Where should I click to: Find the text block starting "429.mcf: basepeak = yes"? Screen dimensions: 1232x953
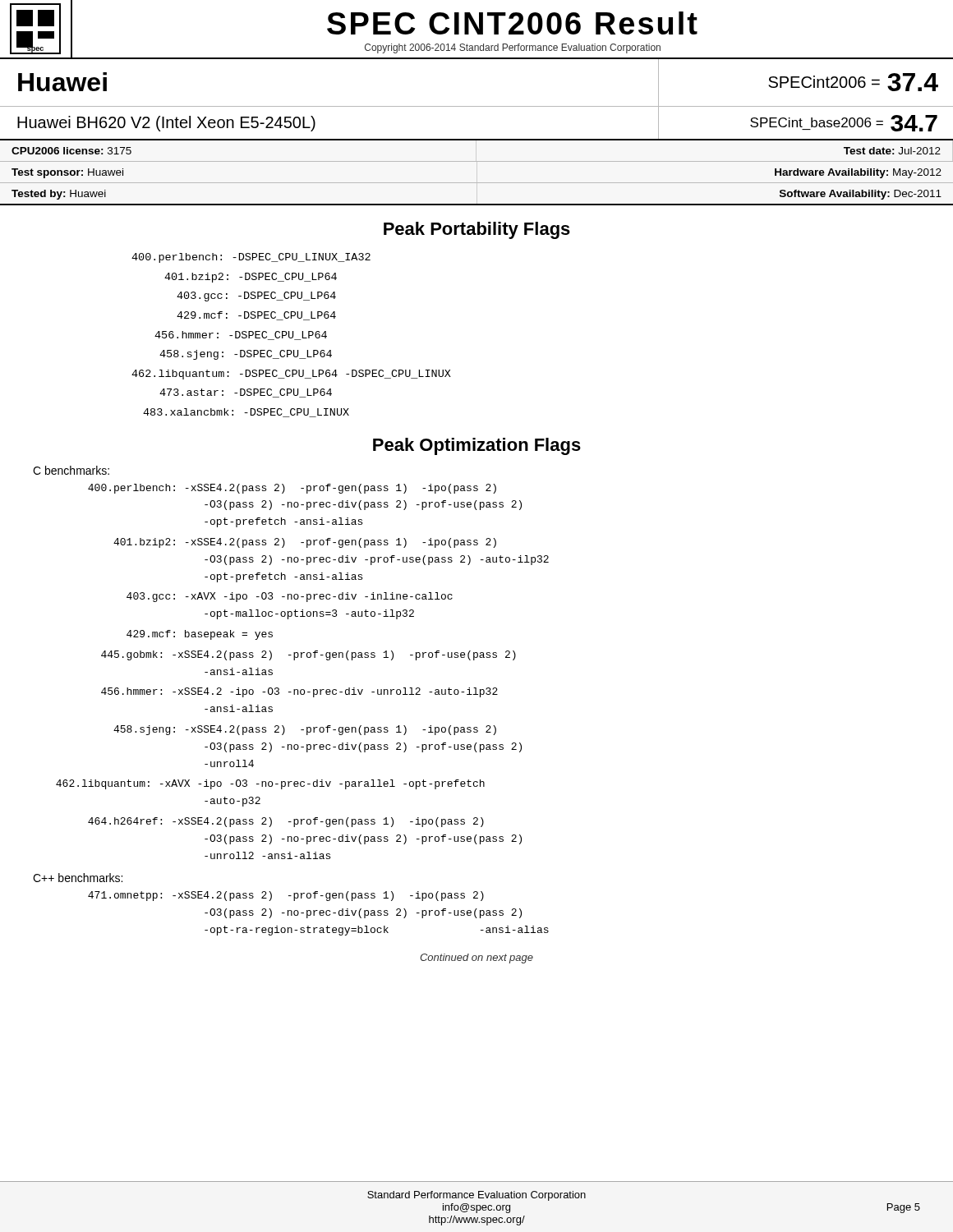pyautogui.click(x=161, y=634)
